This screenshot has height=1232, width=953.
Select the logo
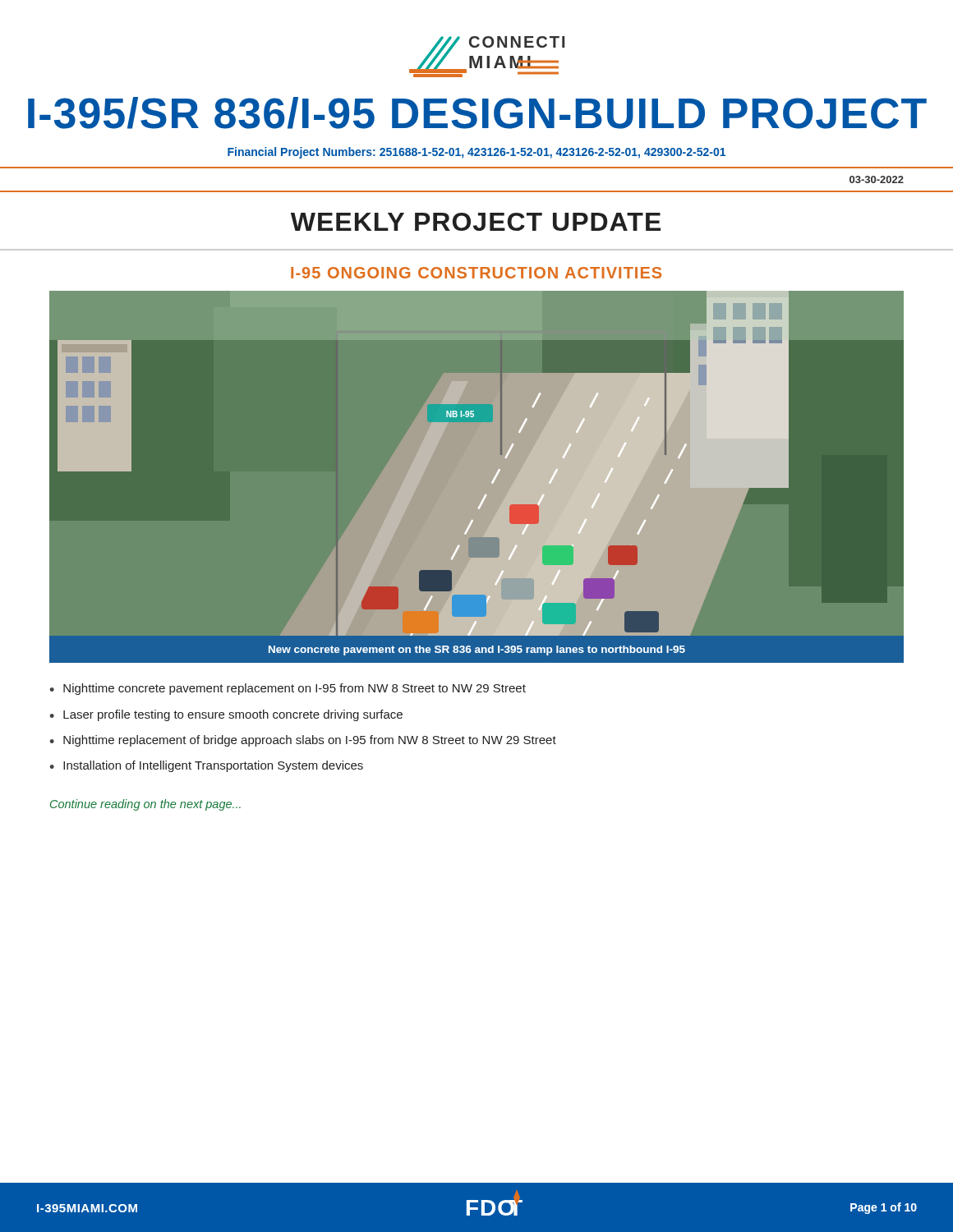coord(476,43)
